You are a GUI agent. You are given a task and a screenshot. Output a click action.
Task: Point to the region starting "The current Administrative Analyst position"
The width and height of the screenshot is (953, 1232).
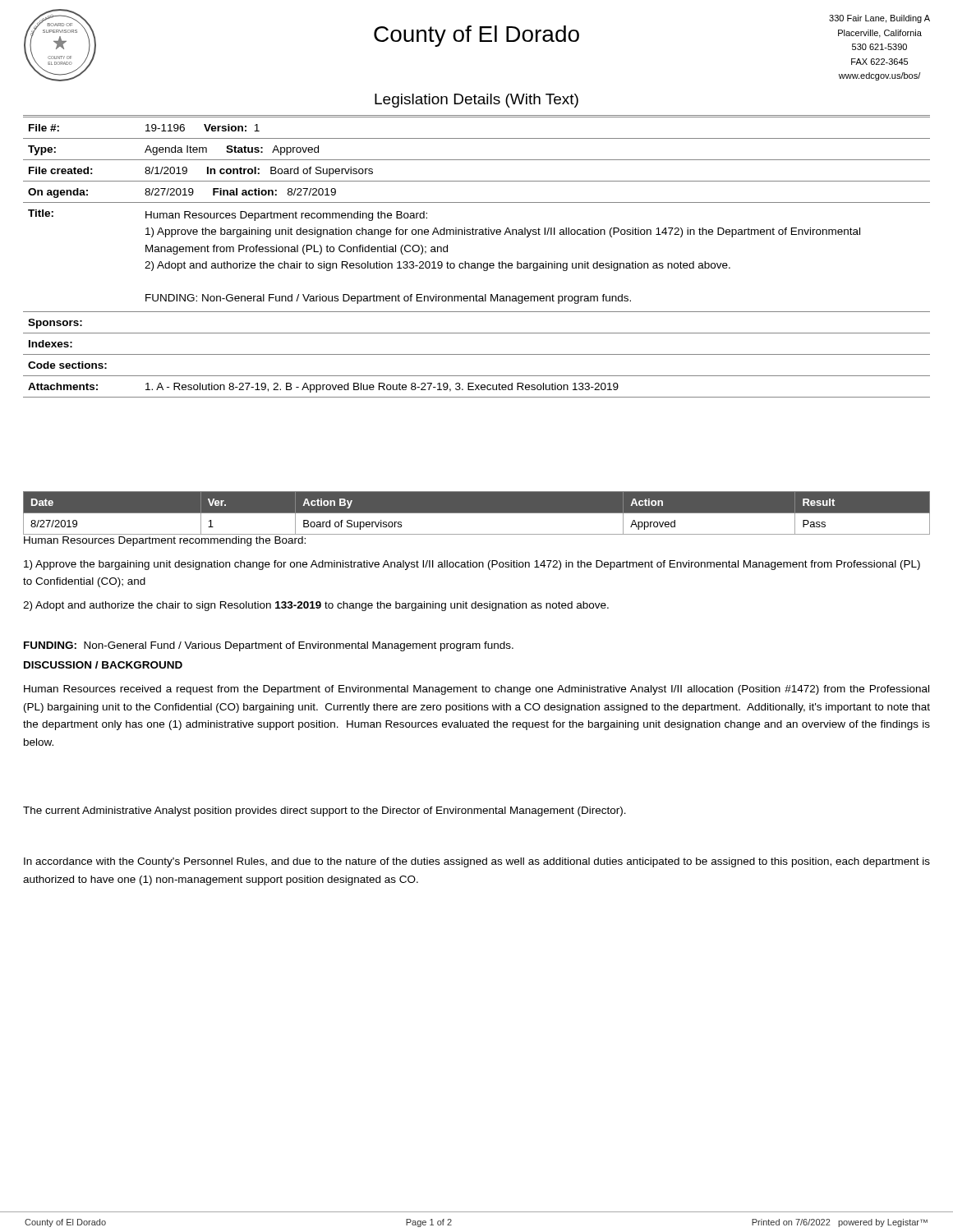(325, 810)
